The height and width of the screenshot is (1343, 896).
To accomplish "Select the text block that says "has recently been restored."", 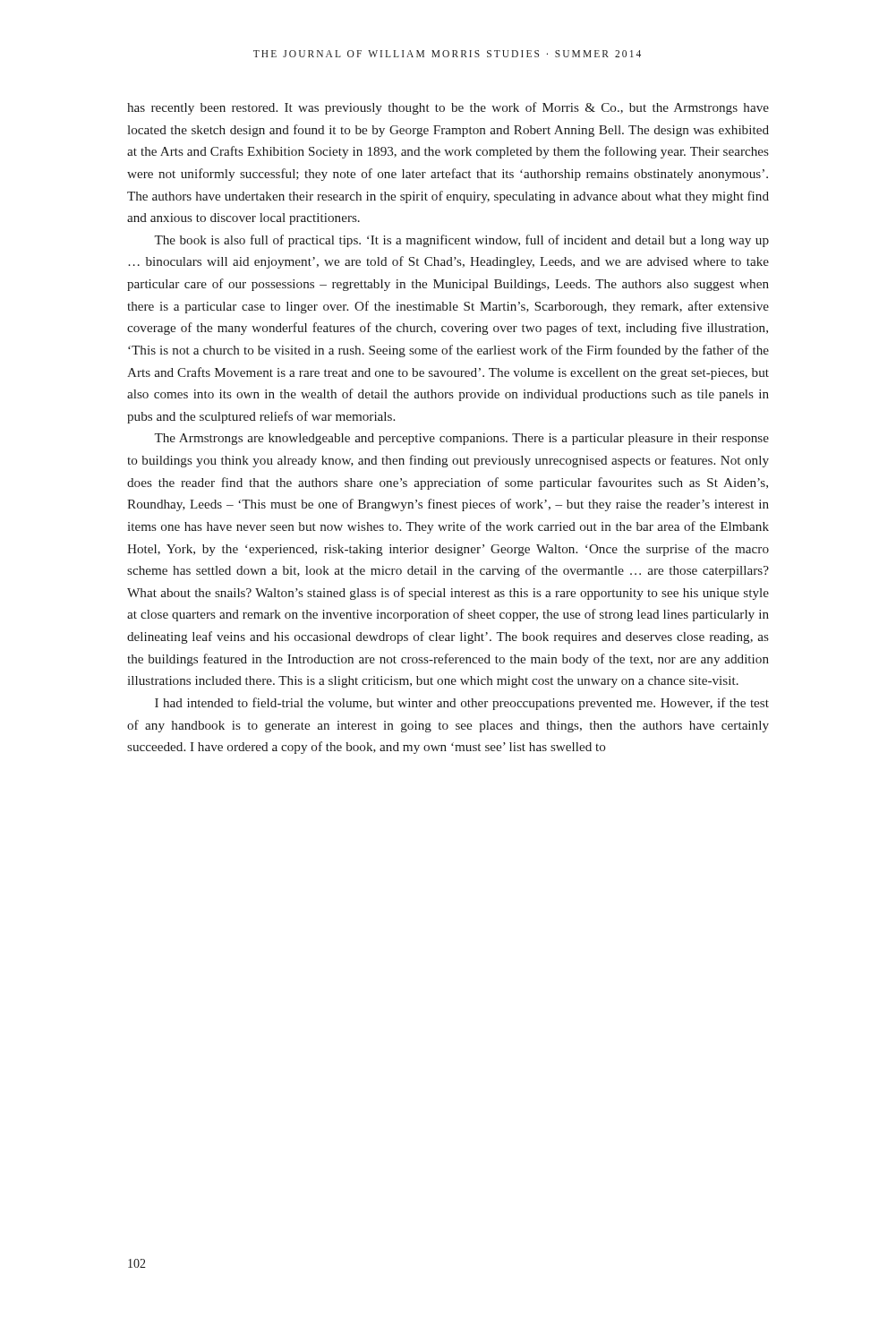I will click(448, 427).
